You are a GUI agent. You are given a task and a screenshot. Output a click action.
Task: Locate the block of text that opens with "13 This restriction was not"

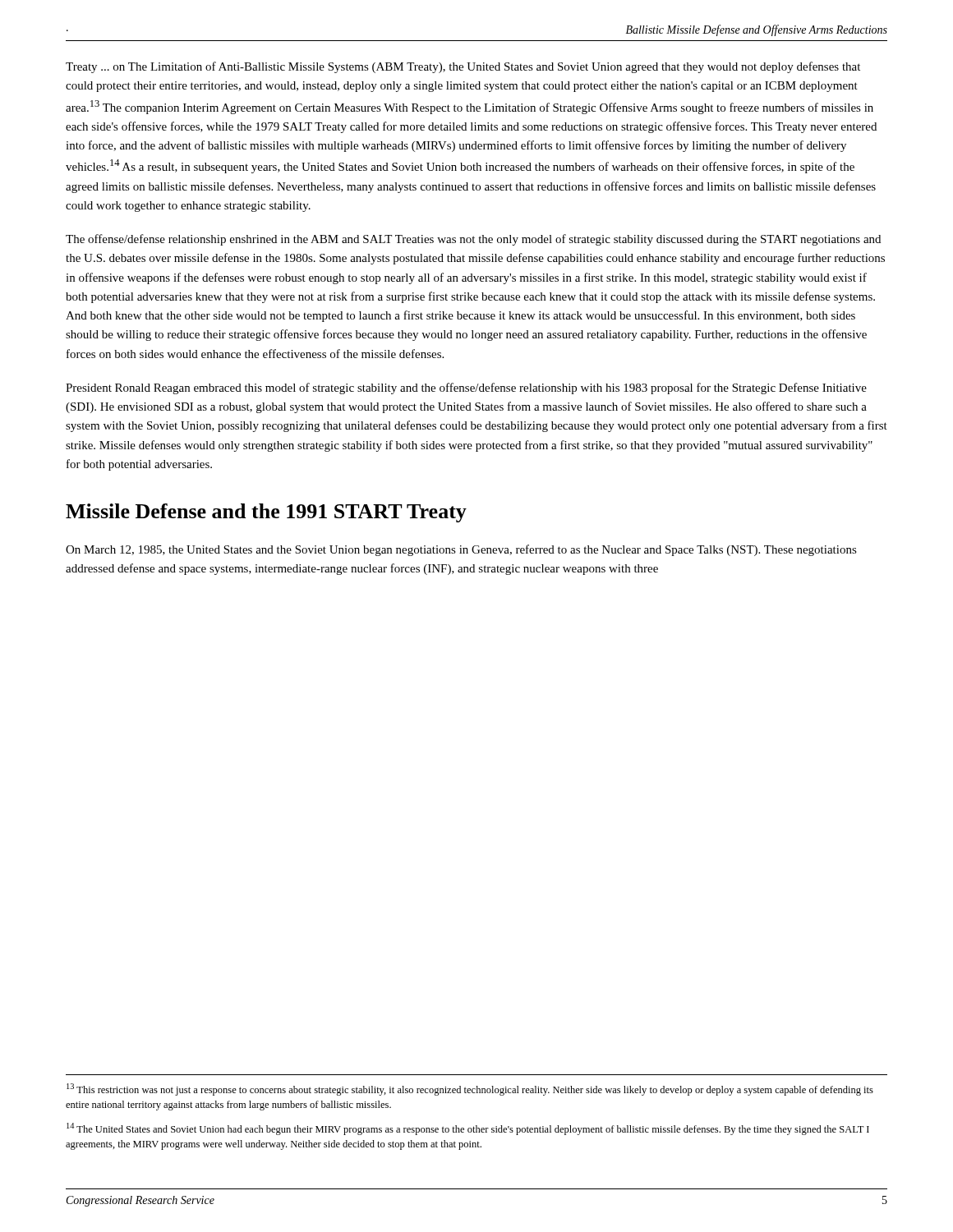[x=469, y=1096]
